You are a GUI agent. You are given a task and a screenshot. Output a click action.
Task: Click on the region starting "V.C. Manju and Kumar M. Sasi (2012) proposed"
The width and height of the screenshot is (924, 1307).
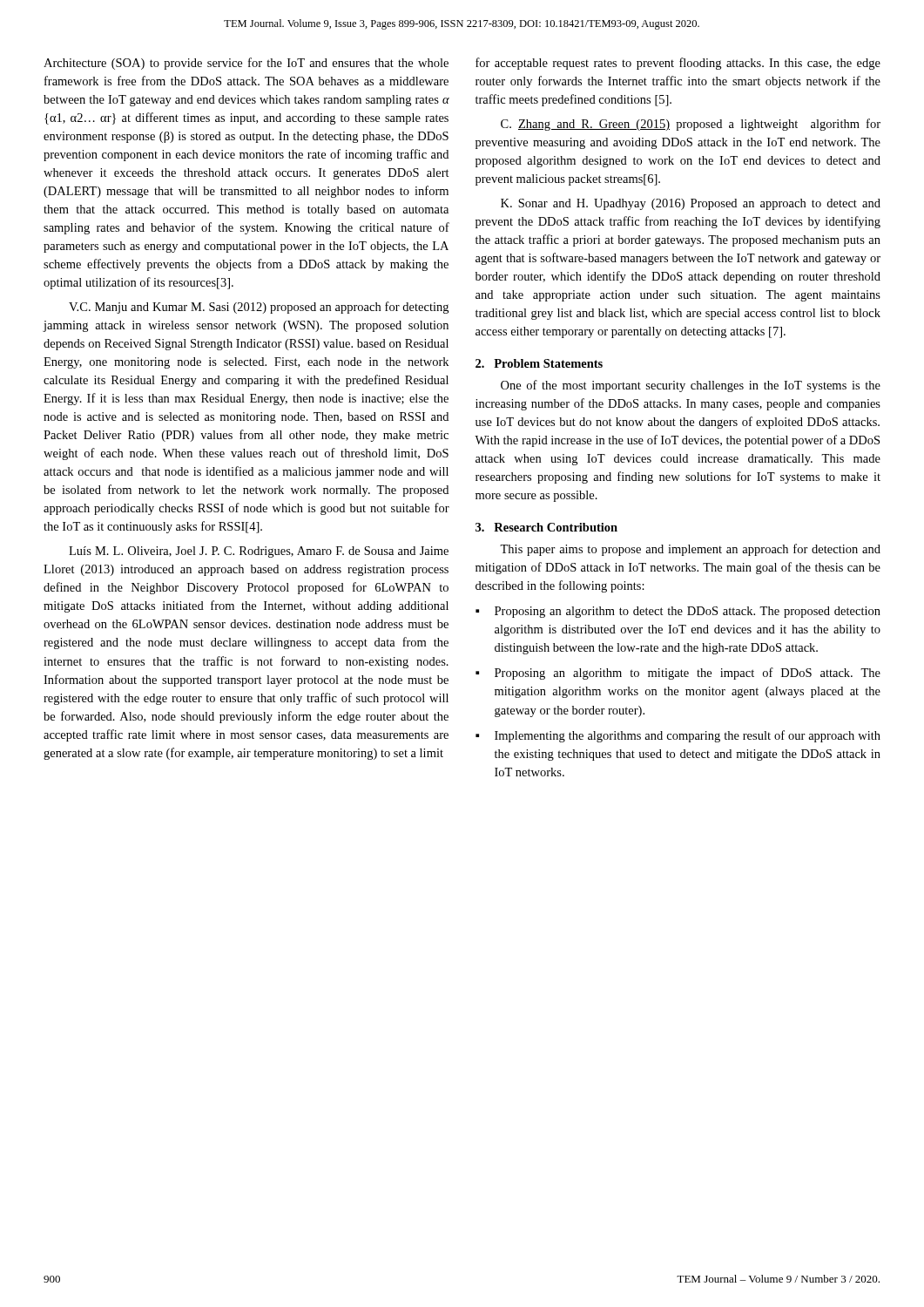(x=246, y=417)
